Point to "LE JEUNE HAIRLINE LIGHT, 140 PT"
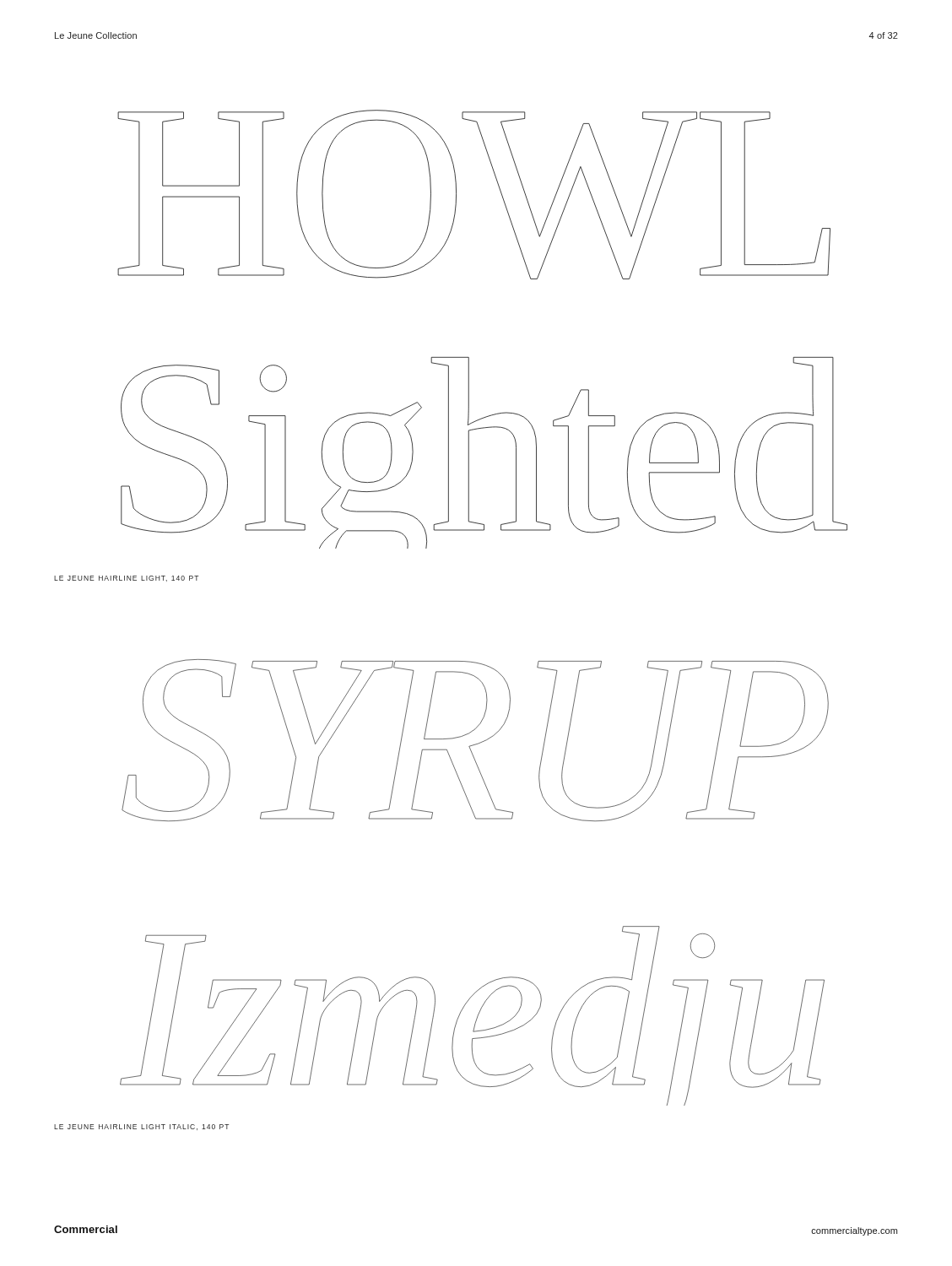The image size is (952, 1266). 127,578
